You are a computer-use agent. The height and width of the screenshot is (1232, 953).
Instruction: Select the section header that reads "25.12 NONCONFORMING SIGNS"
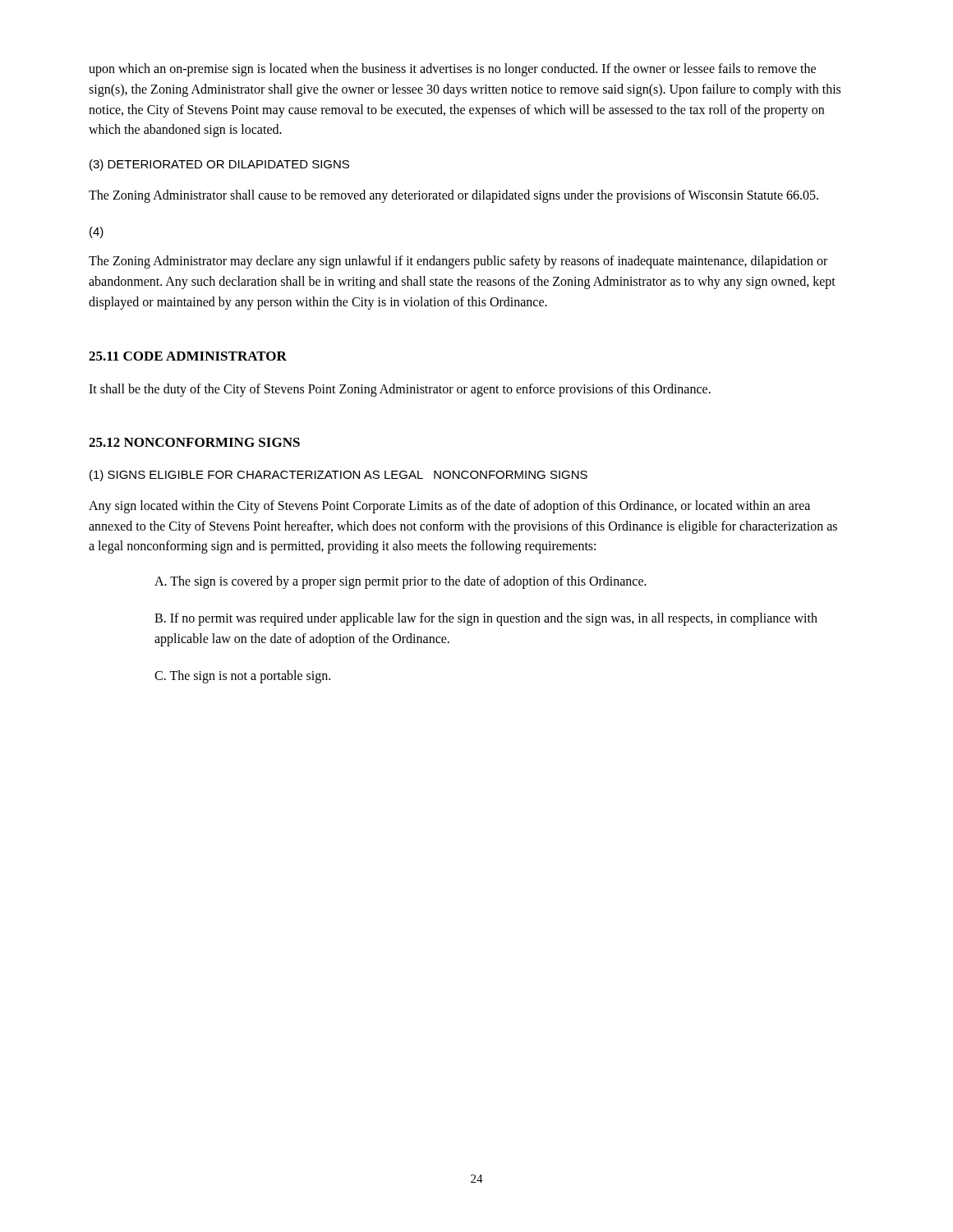(x=194, y=442)
